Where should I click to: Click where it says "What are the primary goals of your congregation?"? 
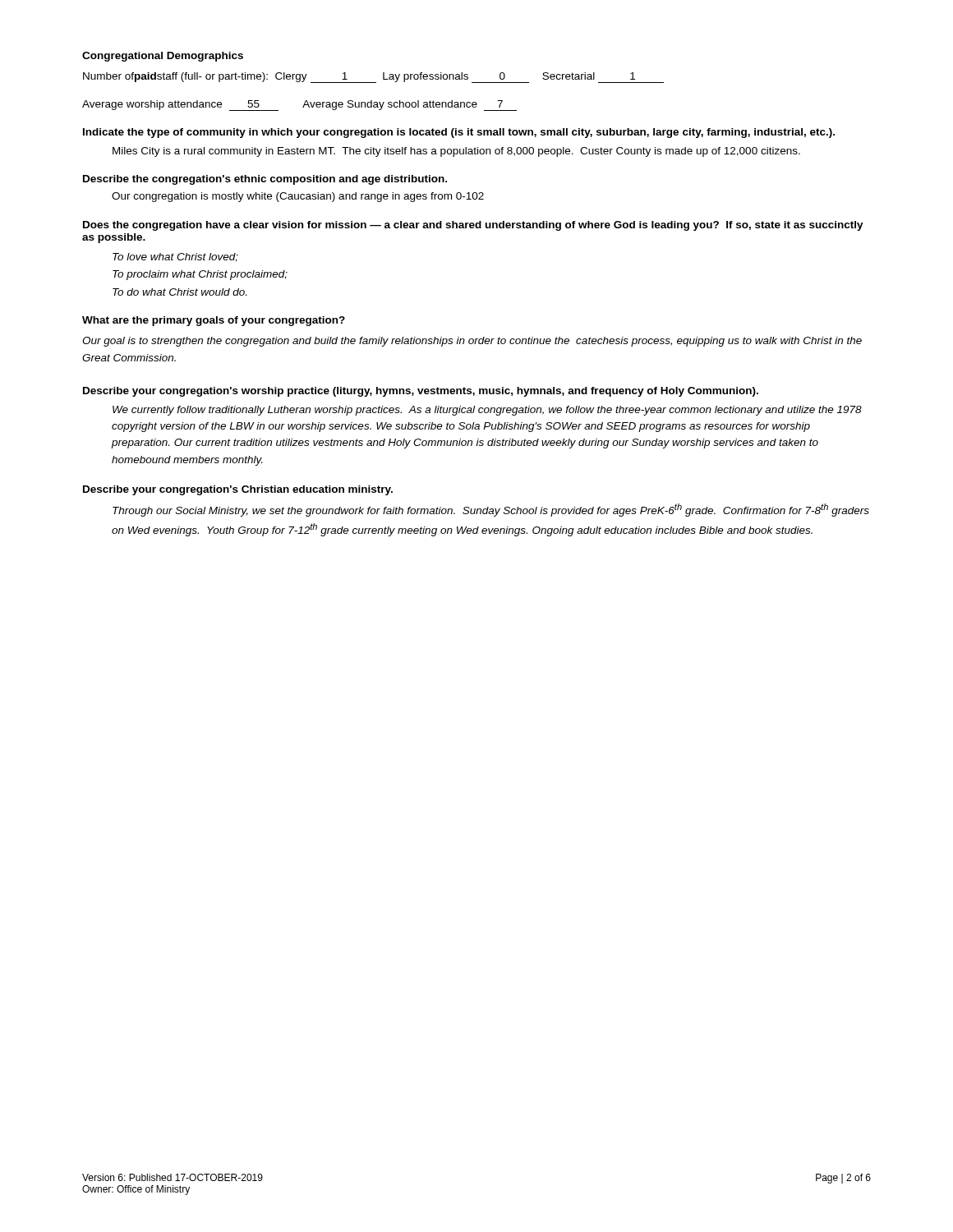tap(214, 320)
